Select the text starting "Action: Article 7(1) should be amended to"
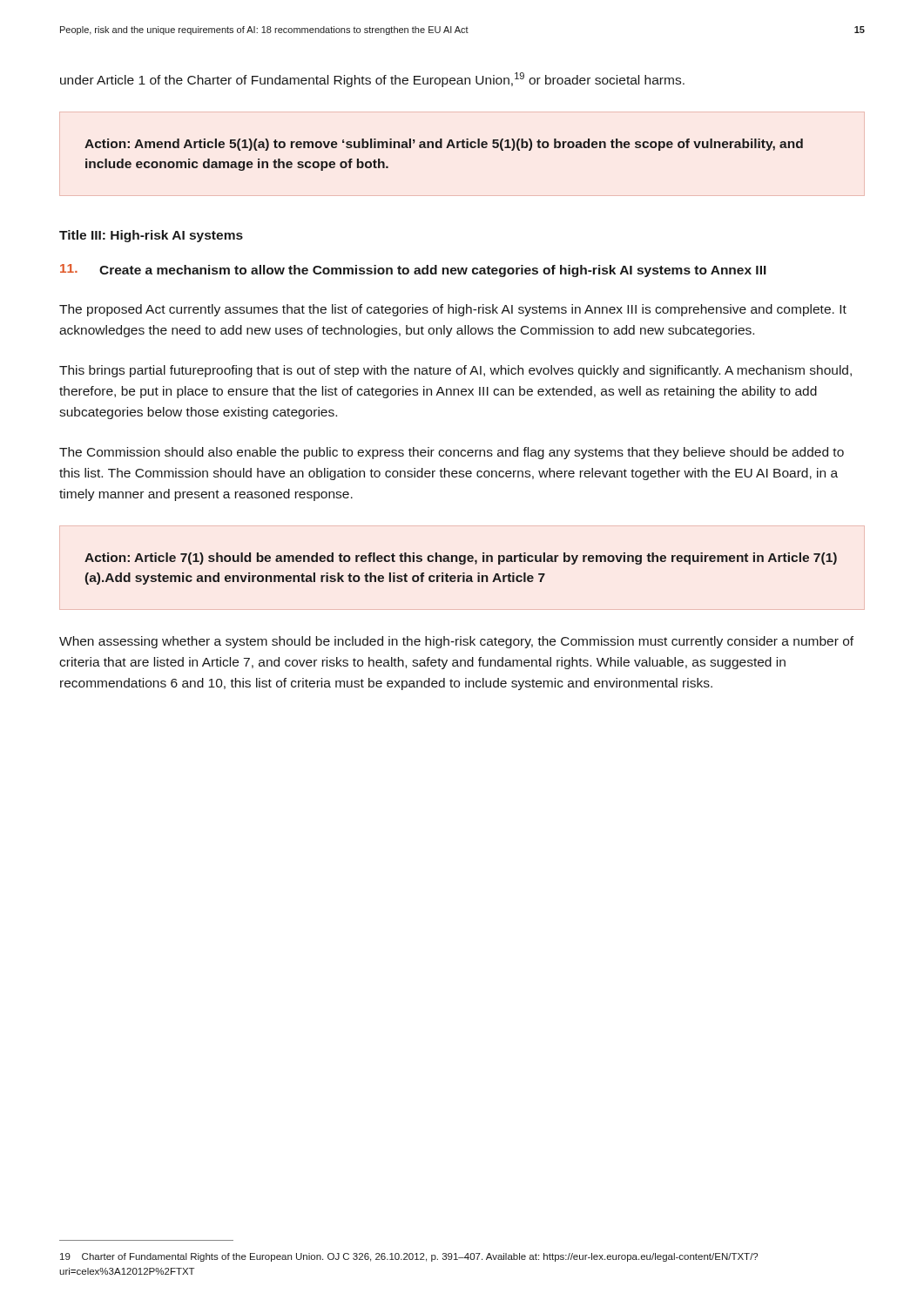Viewport: 924px width, 1307px height. point(462,567)
